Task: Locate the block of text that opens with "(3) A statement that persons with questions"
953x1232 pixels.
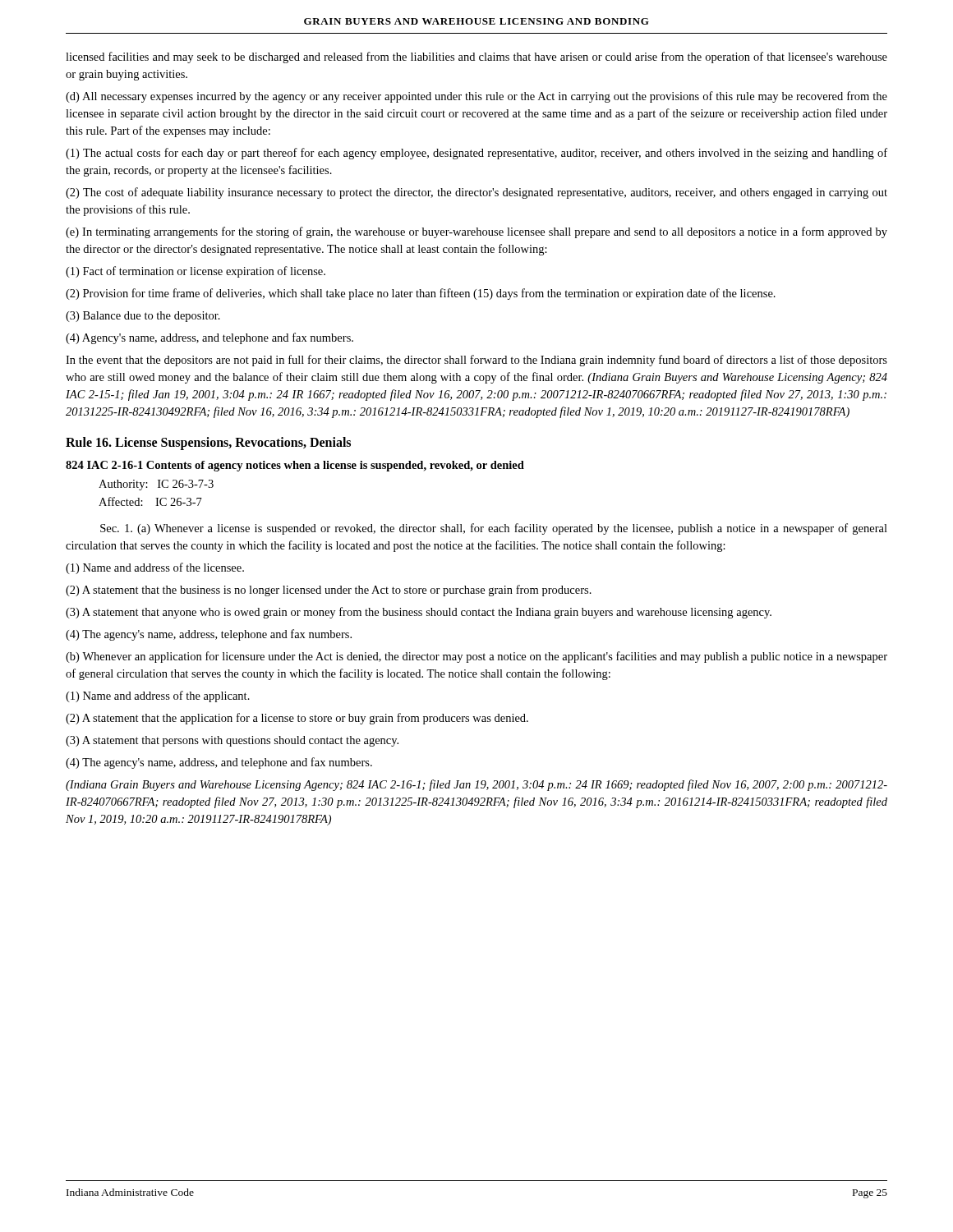Action: pos(233,740)
